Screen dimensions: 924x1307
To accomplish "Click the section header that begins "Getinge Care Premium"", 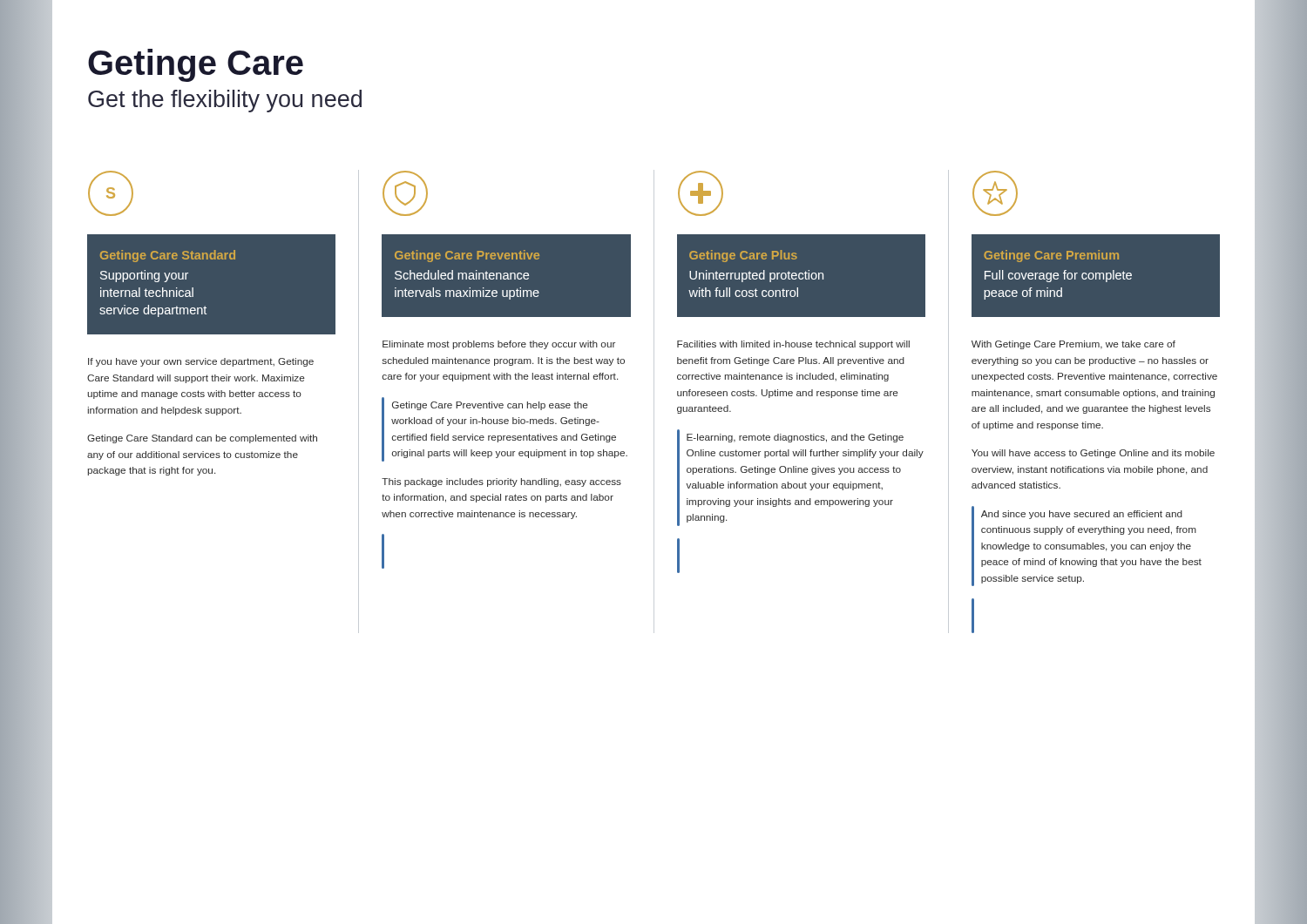I will (x=1096, y=275).
